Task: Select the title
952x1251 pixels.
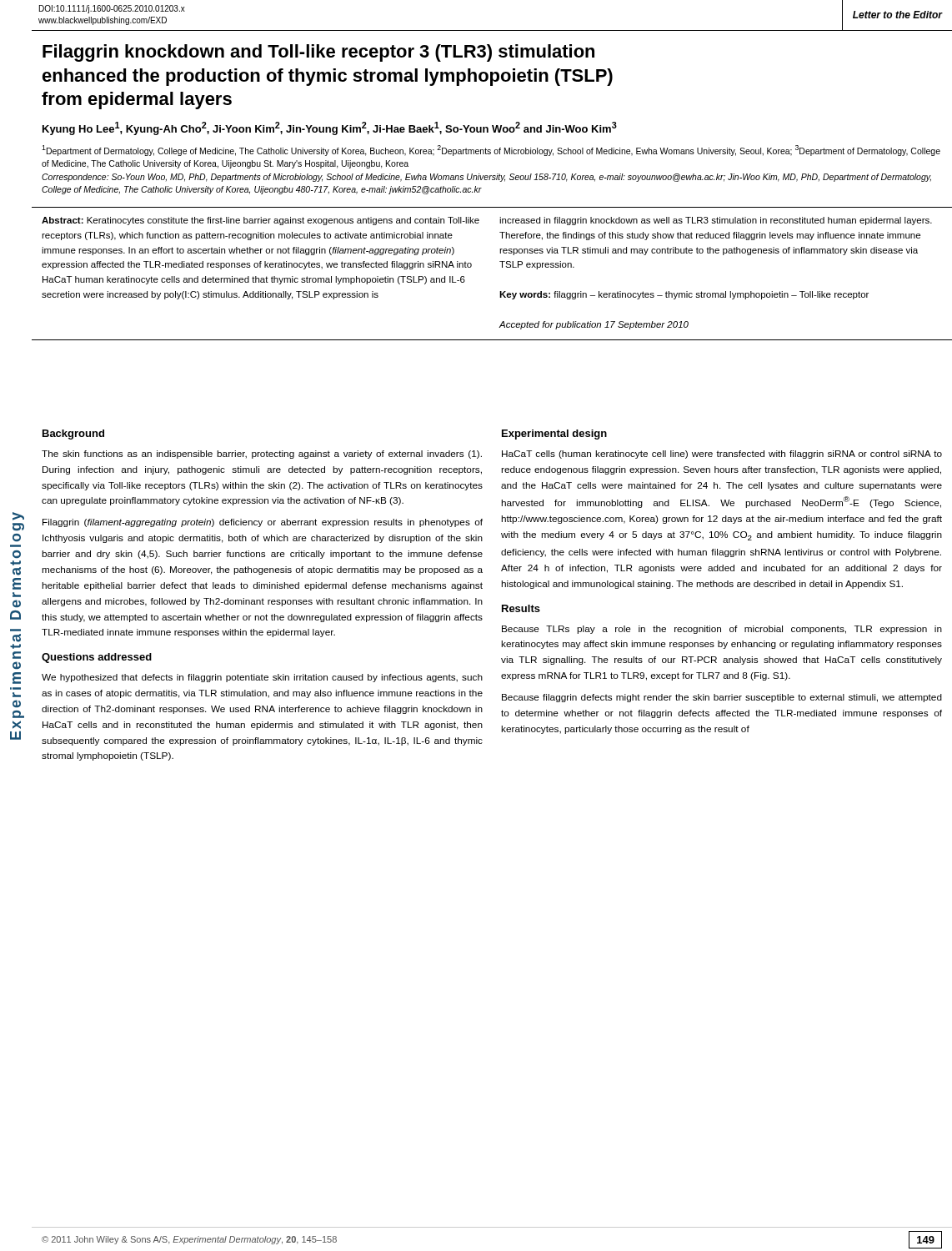Action: [327, 75]
